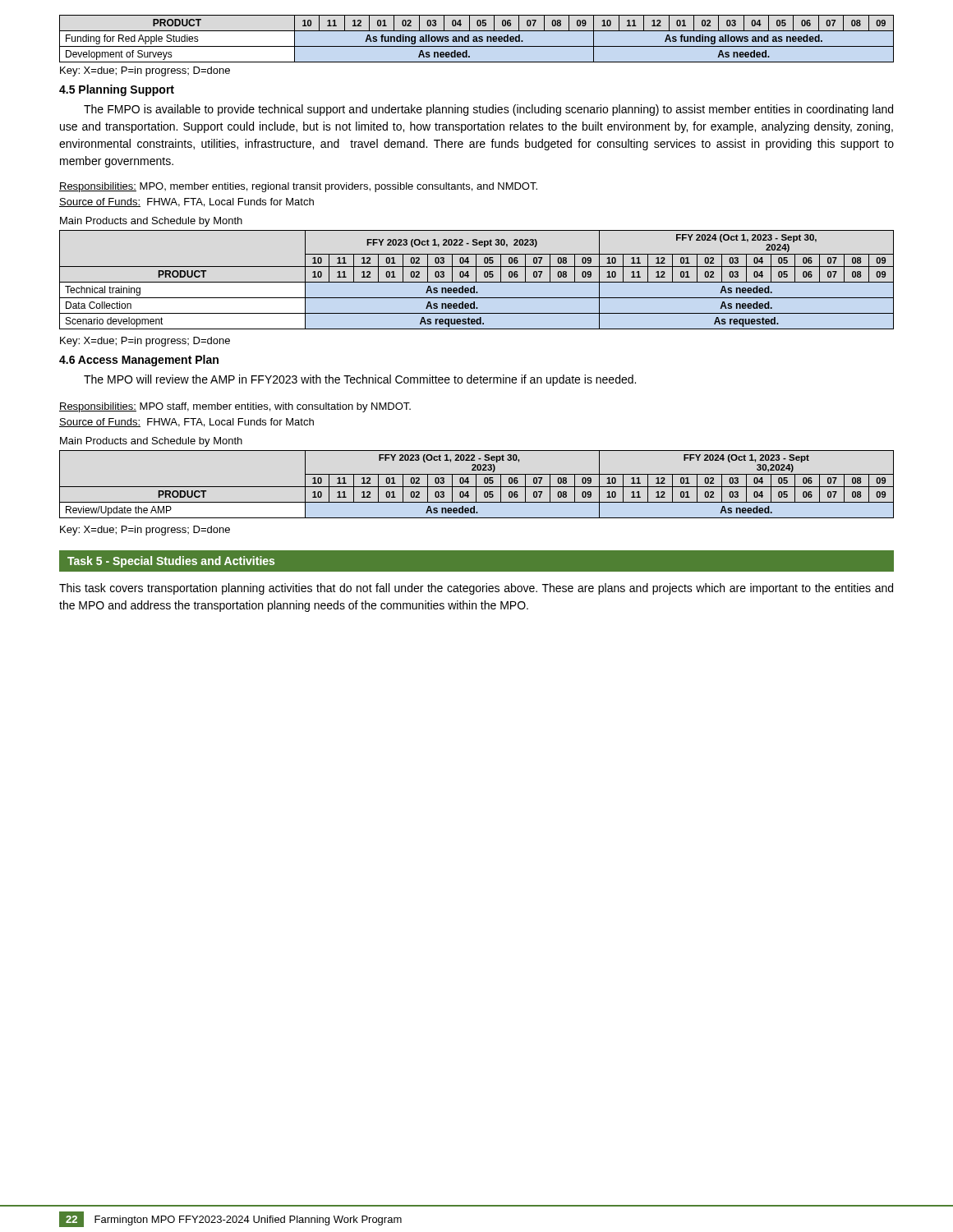Viewport: 953px width, 1232px height.
Task: Select the text block containing "Responsibilities: MPO staff, member"
Action: (x=235, y=406)
